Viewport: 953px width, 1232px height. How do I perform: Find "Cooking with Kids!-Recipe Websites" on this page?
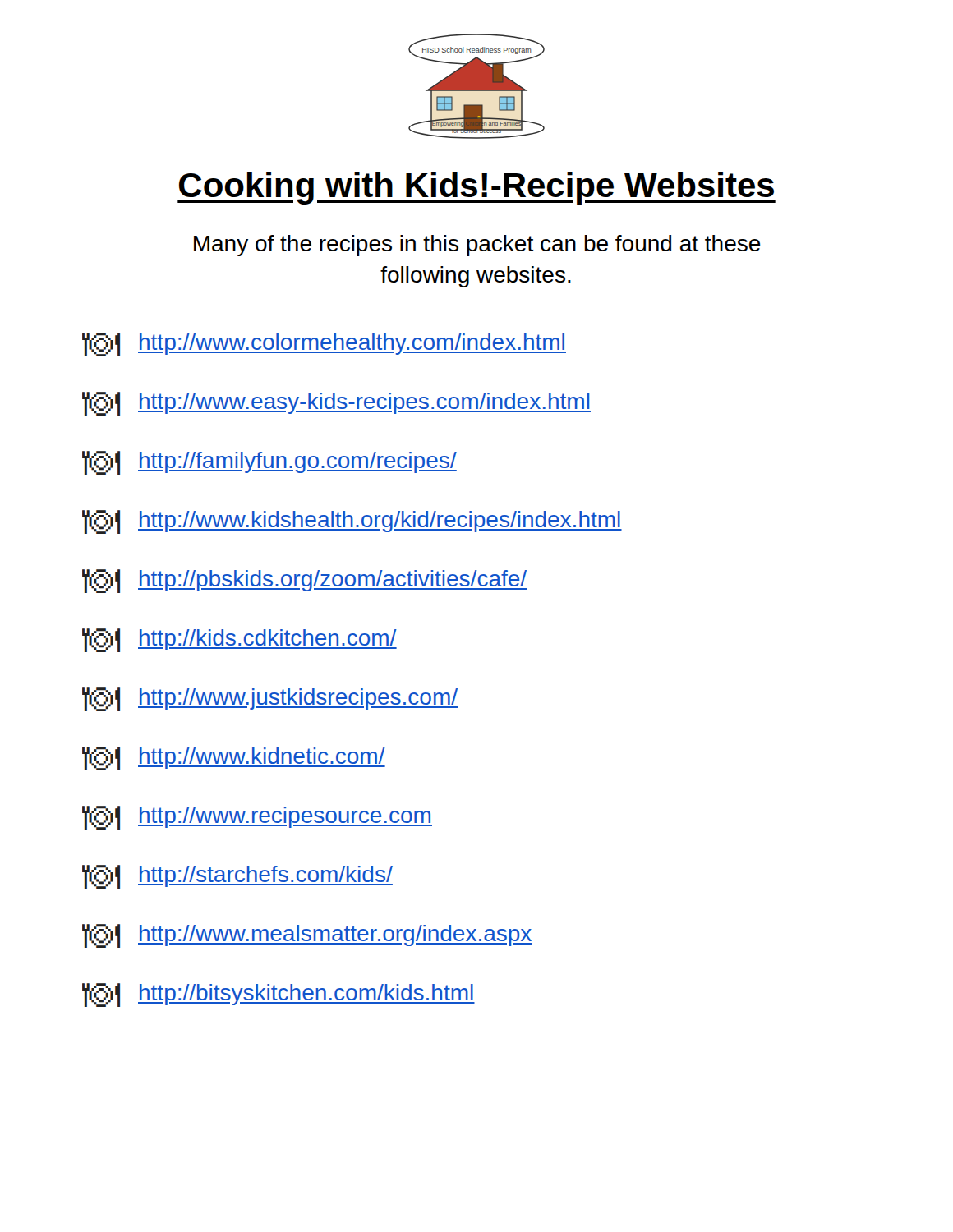[x=476, y=185]
